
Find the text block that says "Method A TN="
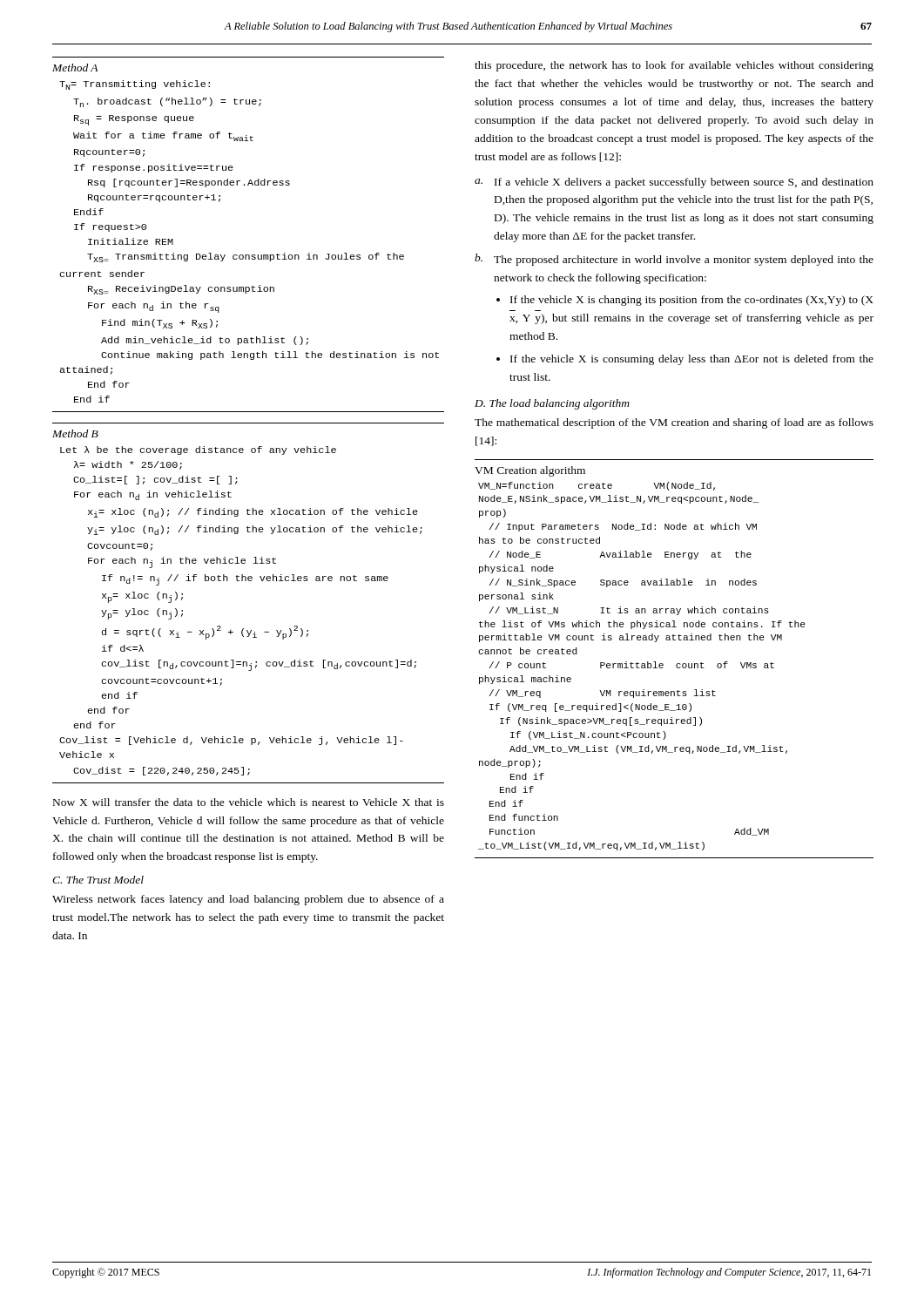[75, 68]
